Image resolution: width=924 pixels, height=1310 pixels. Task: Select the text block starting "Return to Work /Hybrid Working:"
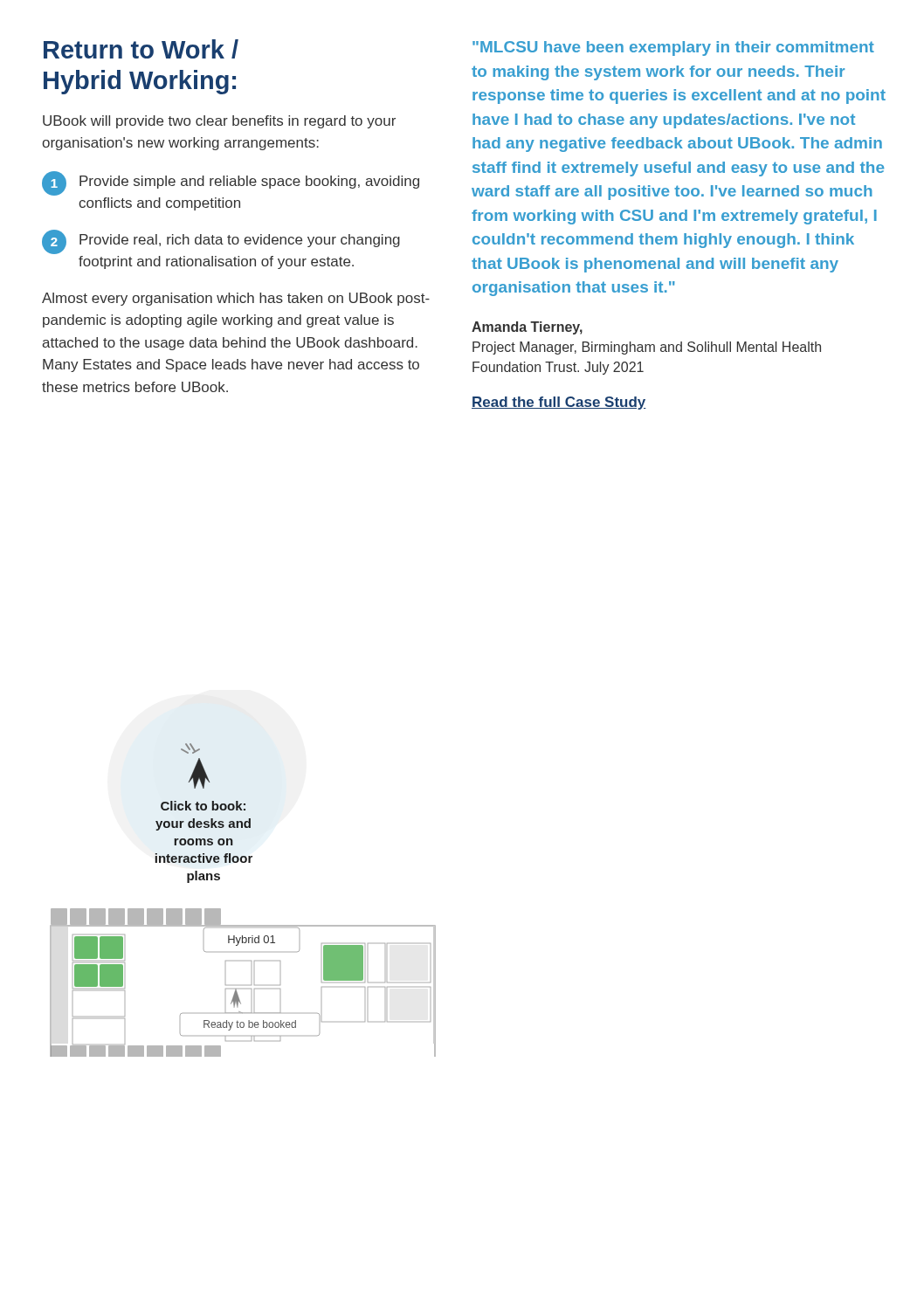(x=140, y=65)
